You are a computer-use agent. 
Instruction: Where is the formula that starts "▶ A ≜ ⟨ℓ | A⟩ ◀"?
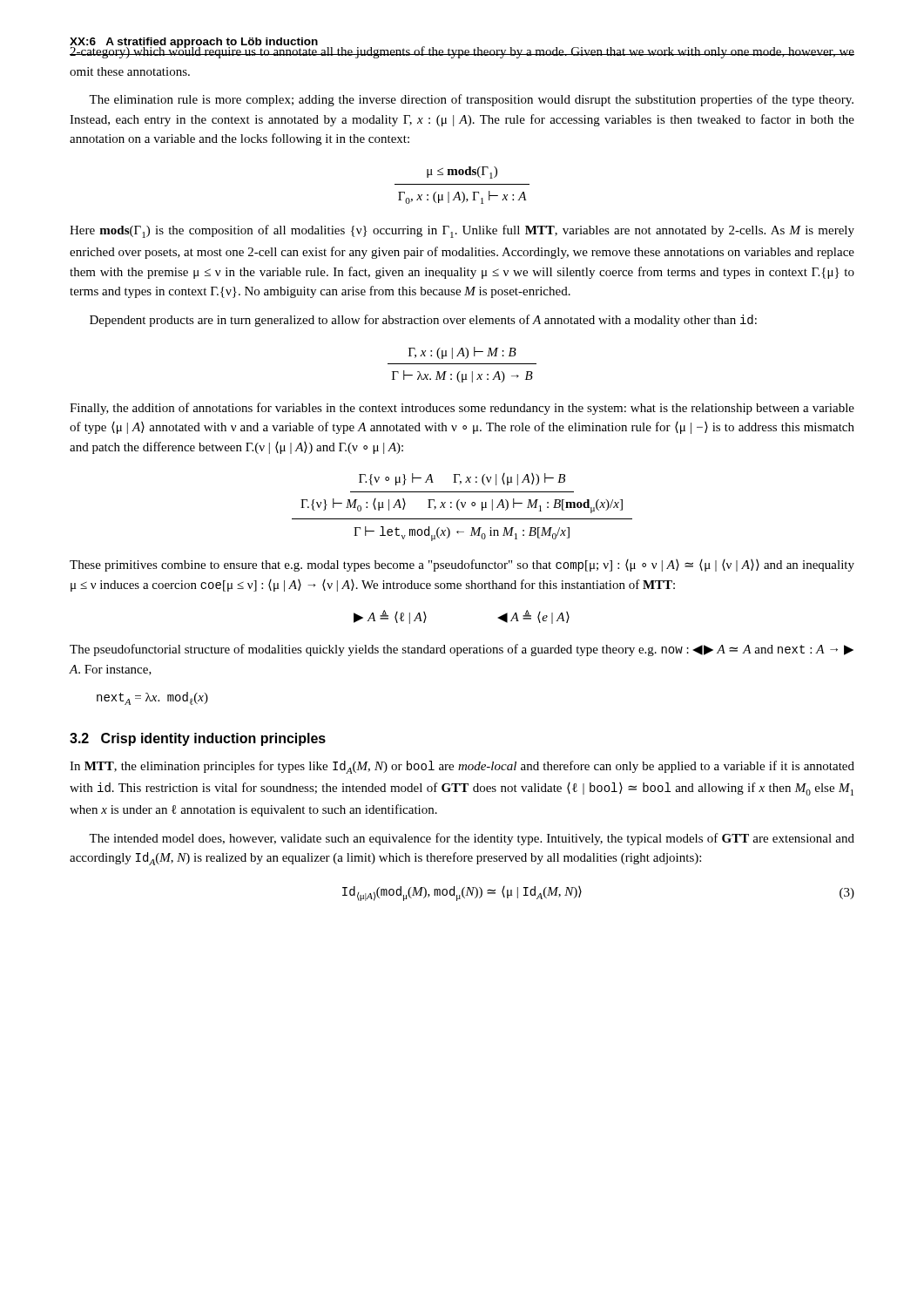[384, 616]
